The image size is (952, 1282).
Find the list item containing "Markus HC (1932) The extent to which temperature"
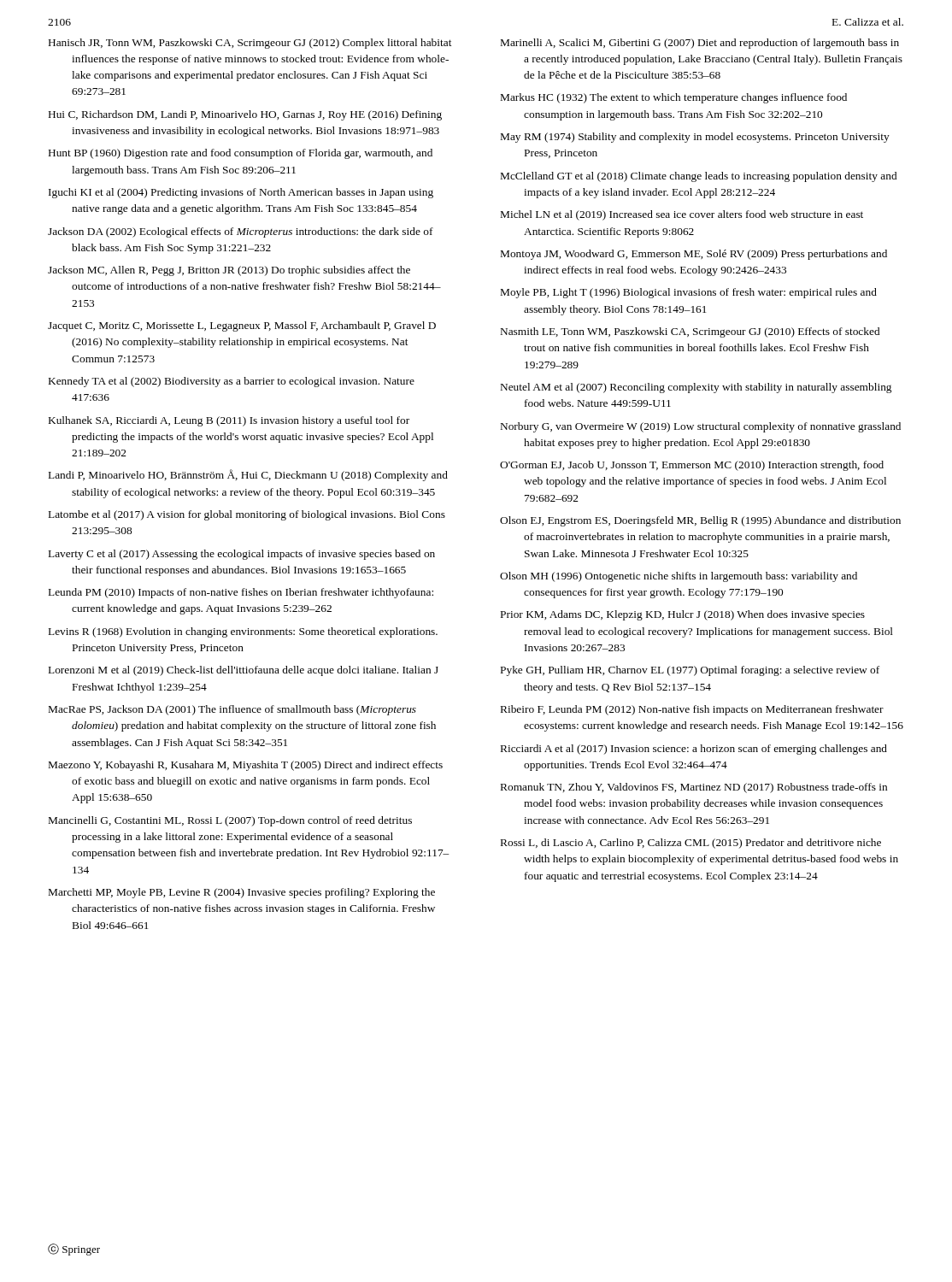click(674, 106)
